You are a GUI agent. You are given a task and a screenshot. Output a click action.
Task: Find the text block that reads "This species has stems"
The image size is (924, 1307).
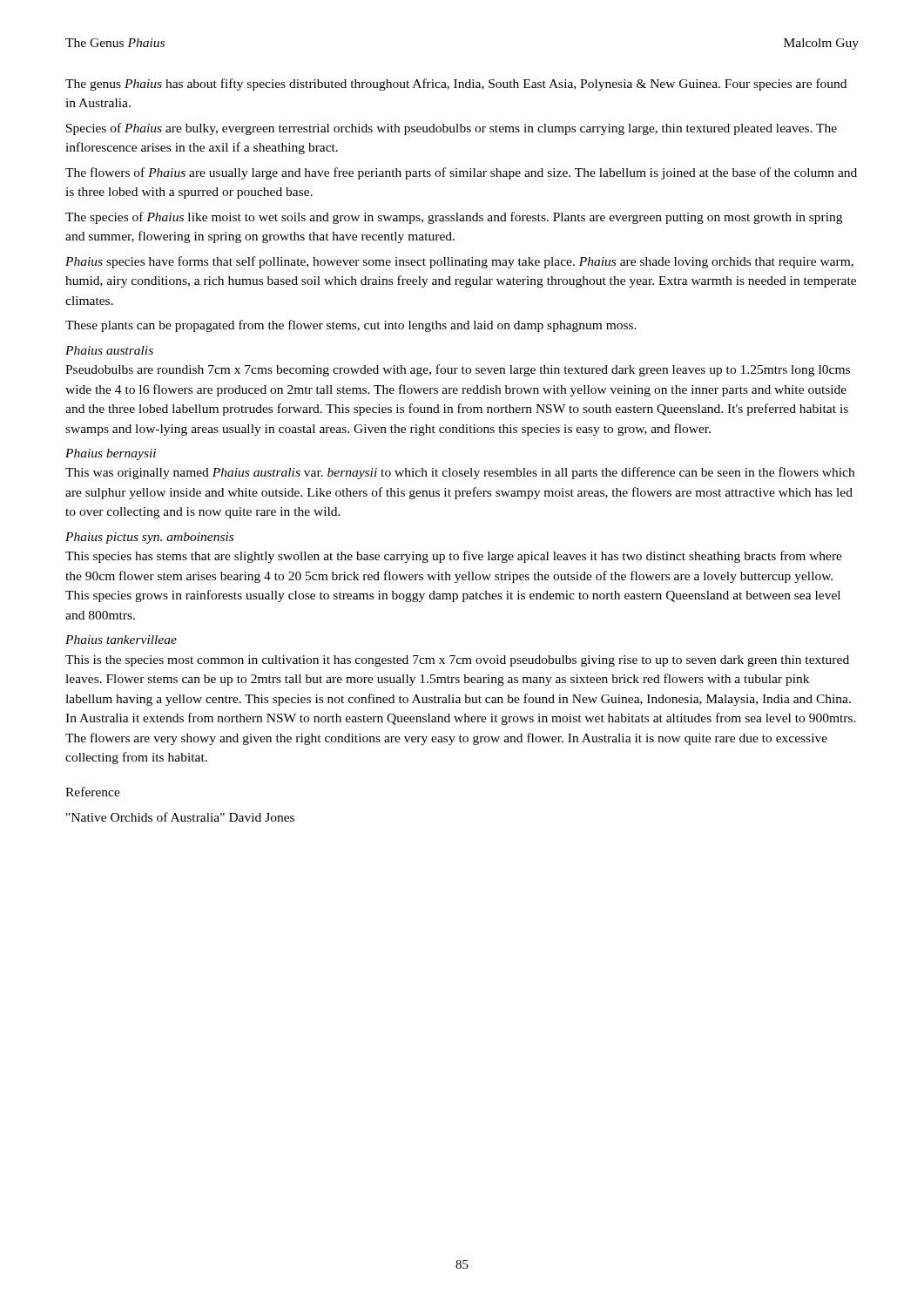tap(454, 585)
